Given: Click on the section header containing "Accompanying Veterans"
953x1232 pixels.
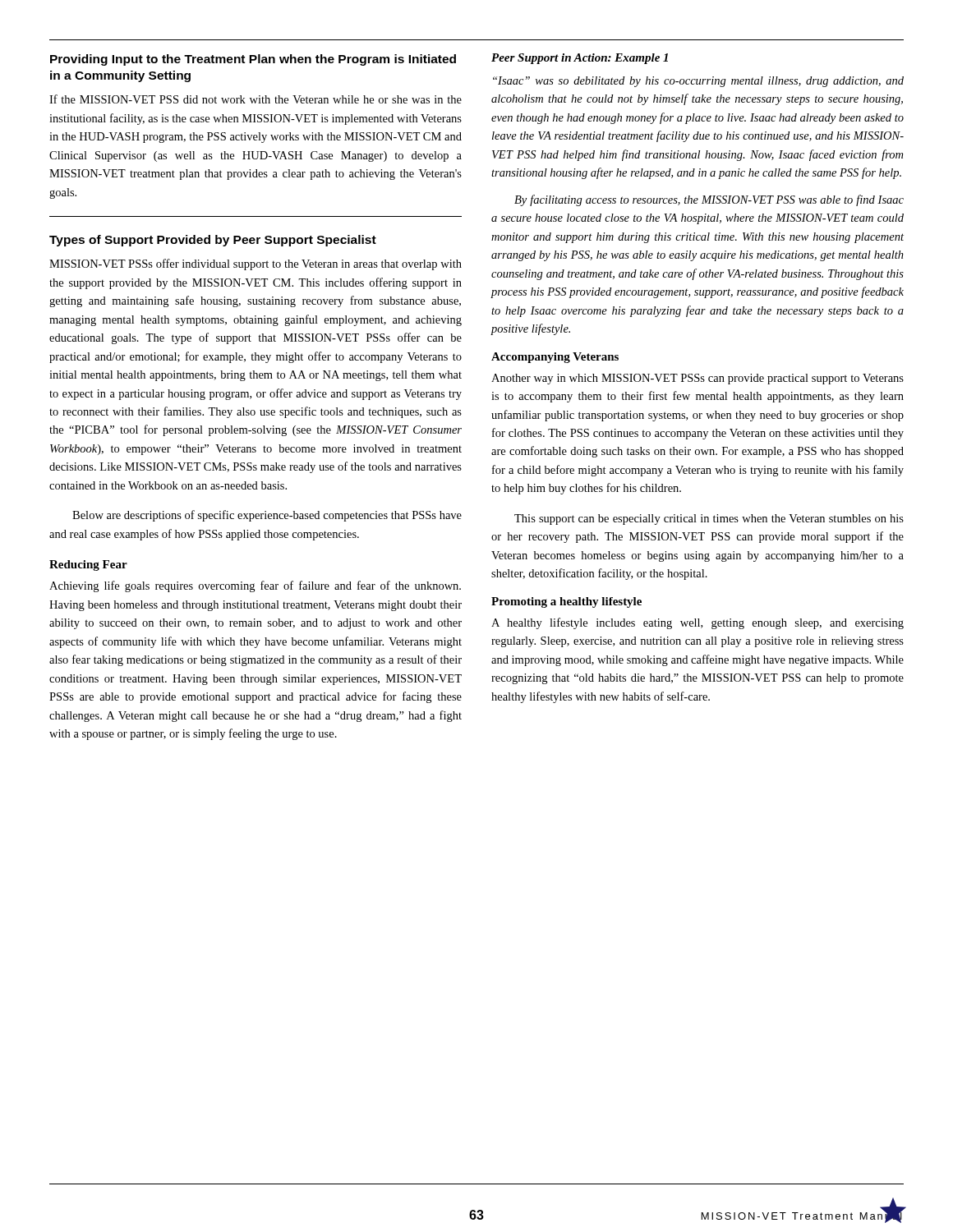Looking at the screenshot, I should (x=555, y=356).
